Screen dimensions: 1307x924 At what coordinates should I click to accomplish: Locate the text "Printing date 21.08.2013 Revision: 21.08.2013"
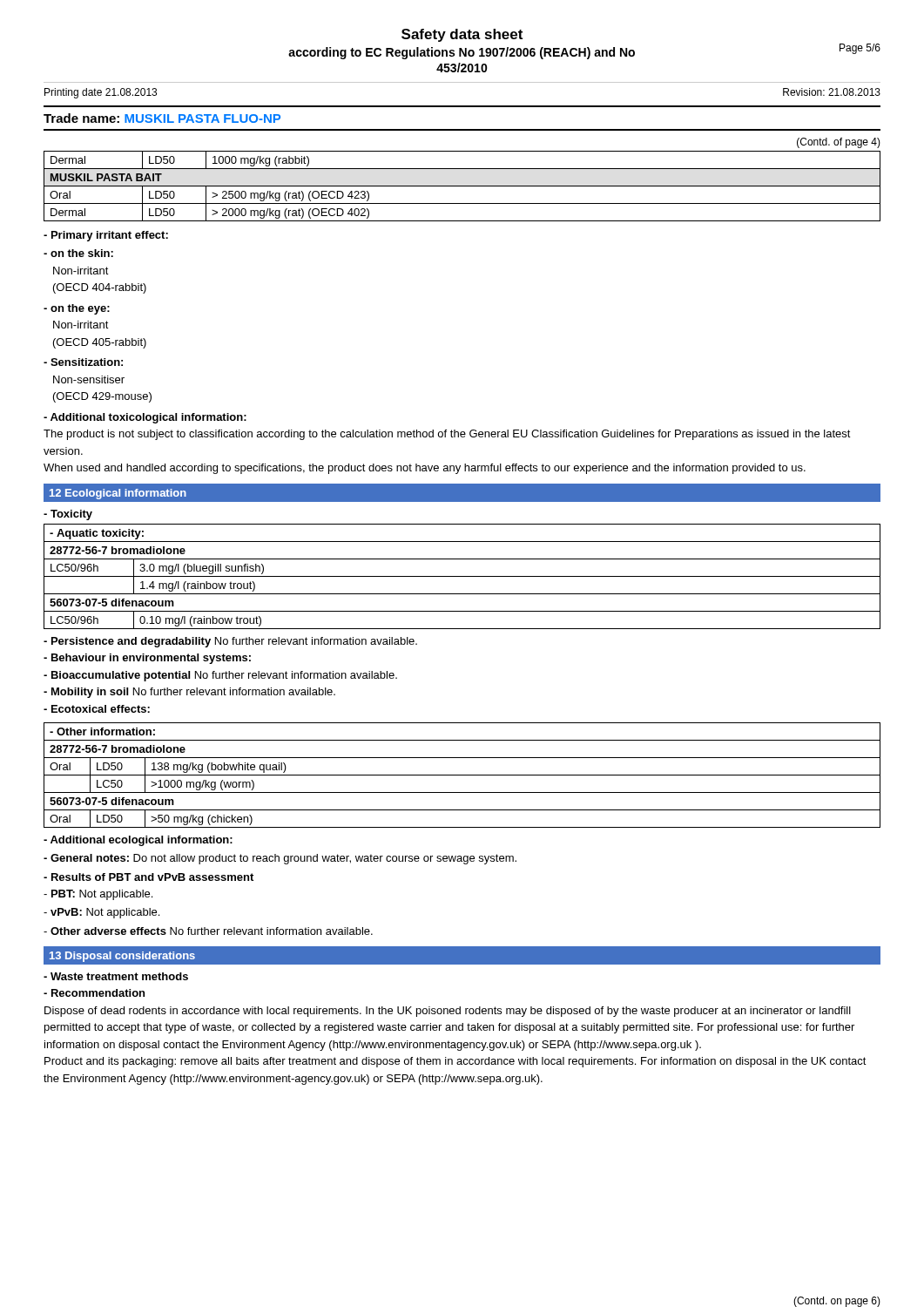[462, 92]
